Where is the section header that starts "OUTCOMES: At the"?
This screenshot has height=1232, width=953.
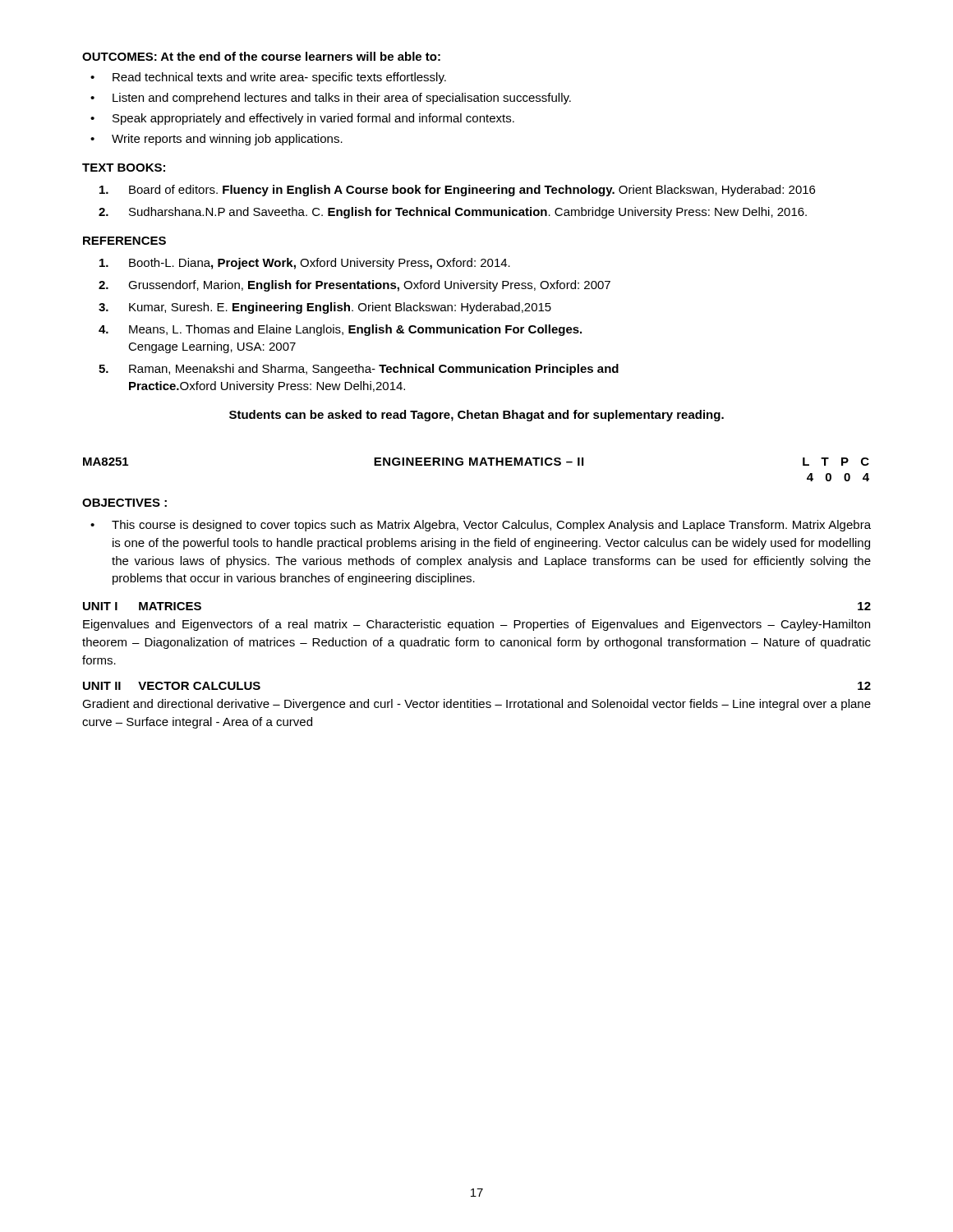(262, 56)
